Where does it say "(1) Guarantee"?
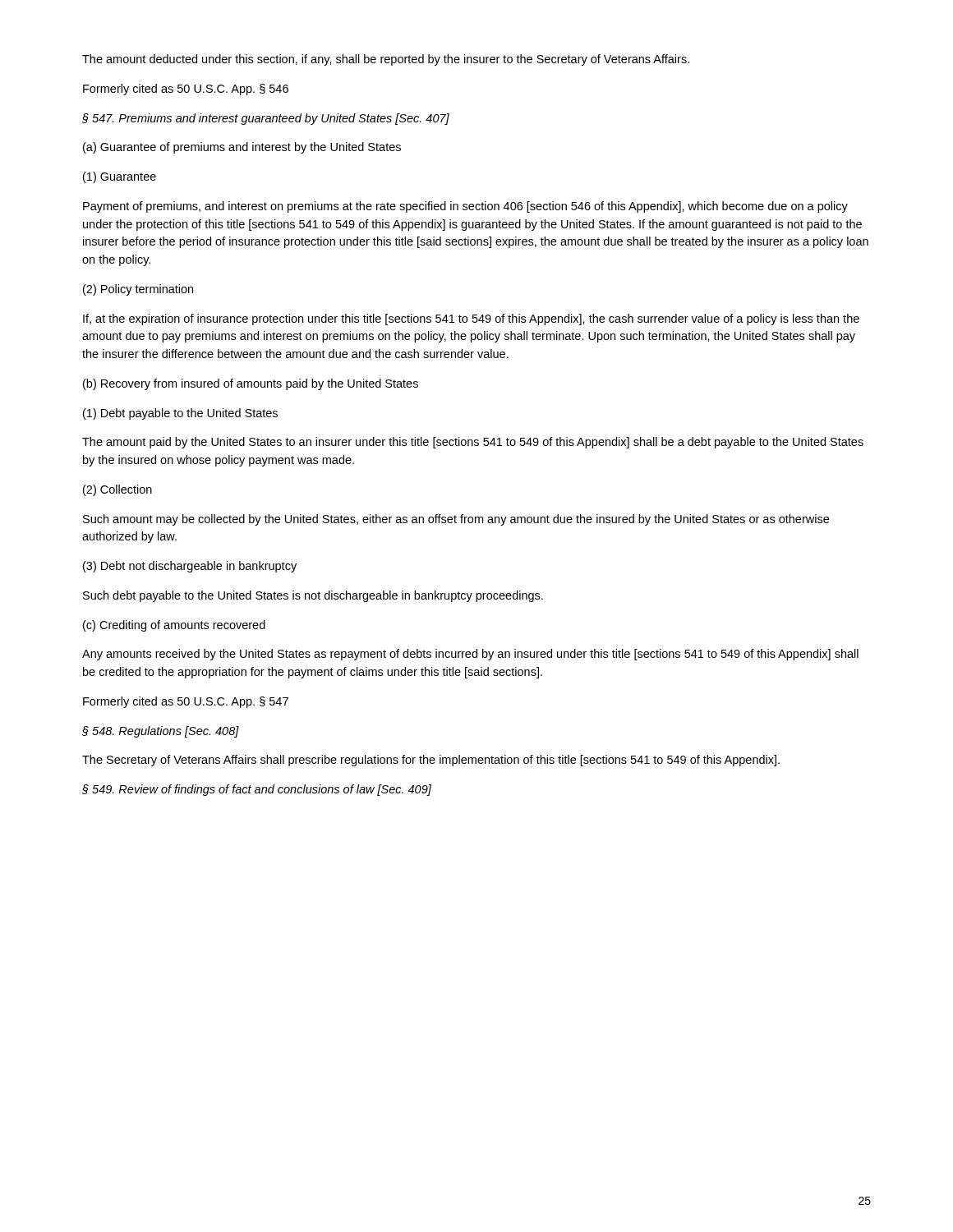Screen dimensions: 1232x953 click(119, 177)
